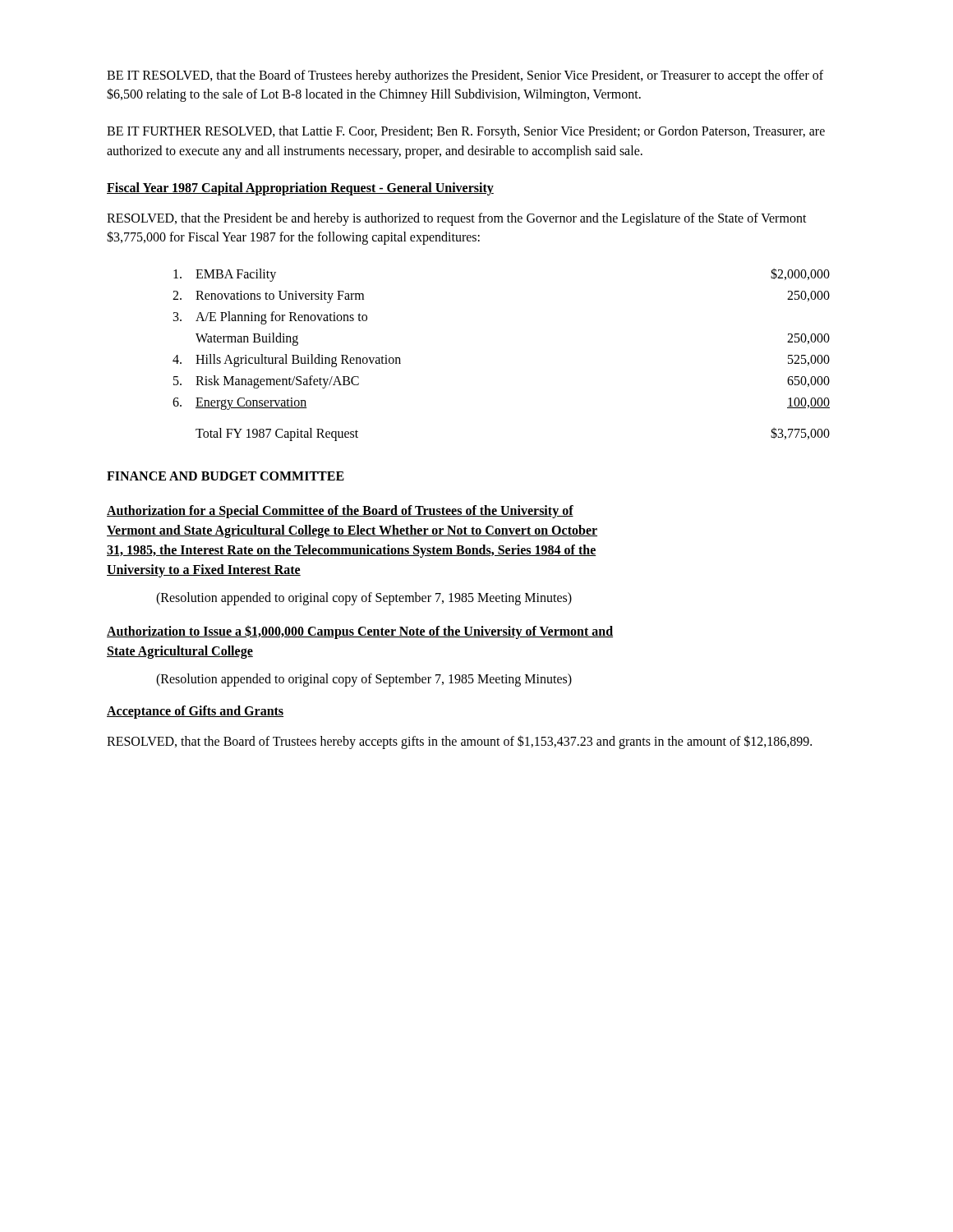Find "Acceptance of Gifts and Grants" on this page

pos(195,711)
